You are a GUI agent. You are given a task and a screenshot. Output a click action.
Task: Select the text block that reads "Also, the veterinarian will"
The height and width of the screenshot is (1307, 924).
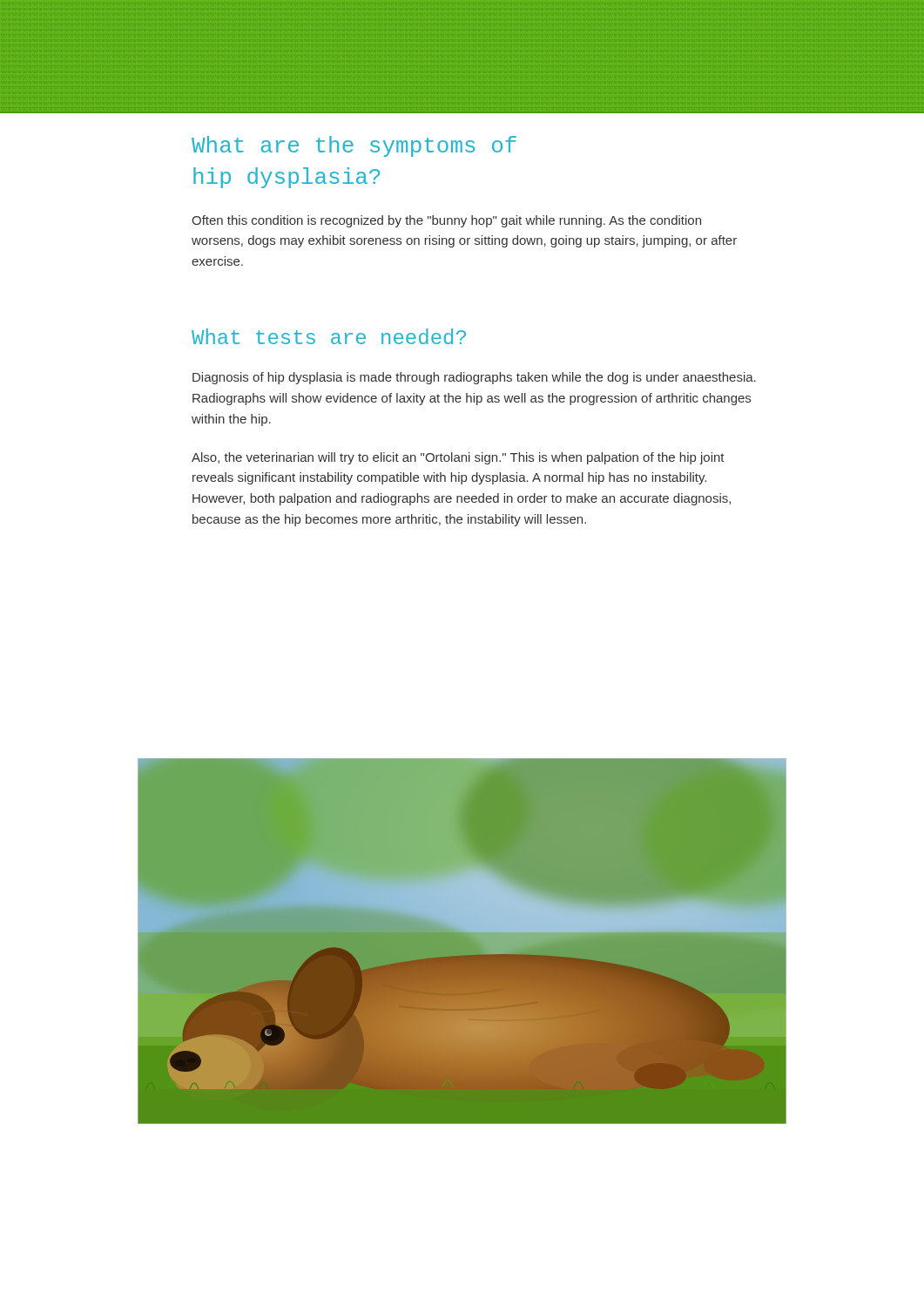pos(462,488)
